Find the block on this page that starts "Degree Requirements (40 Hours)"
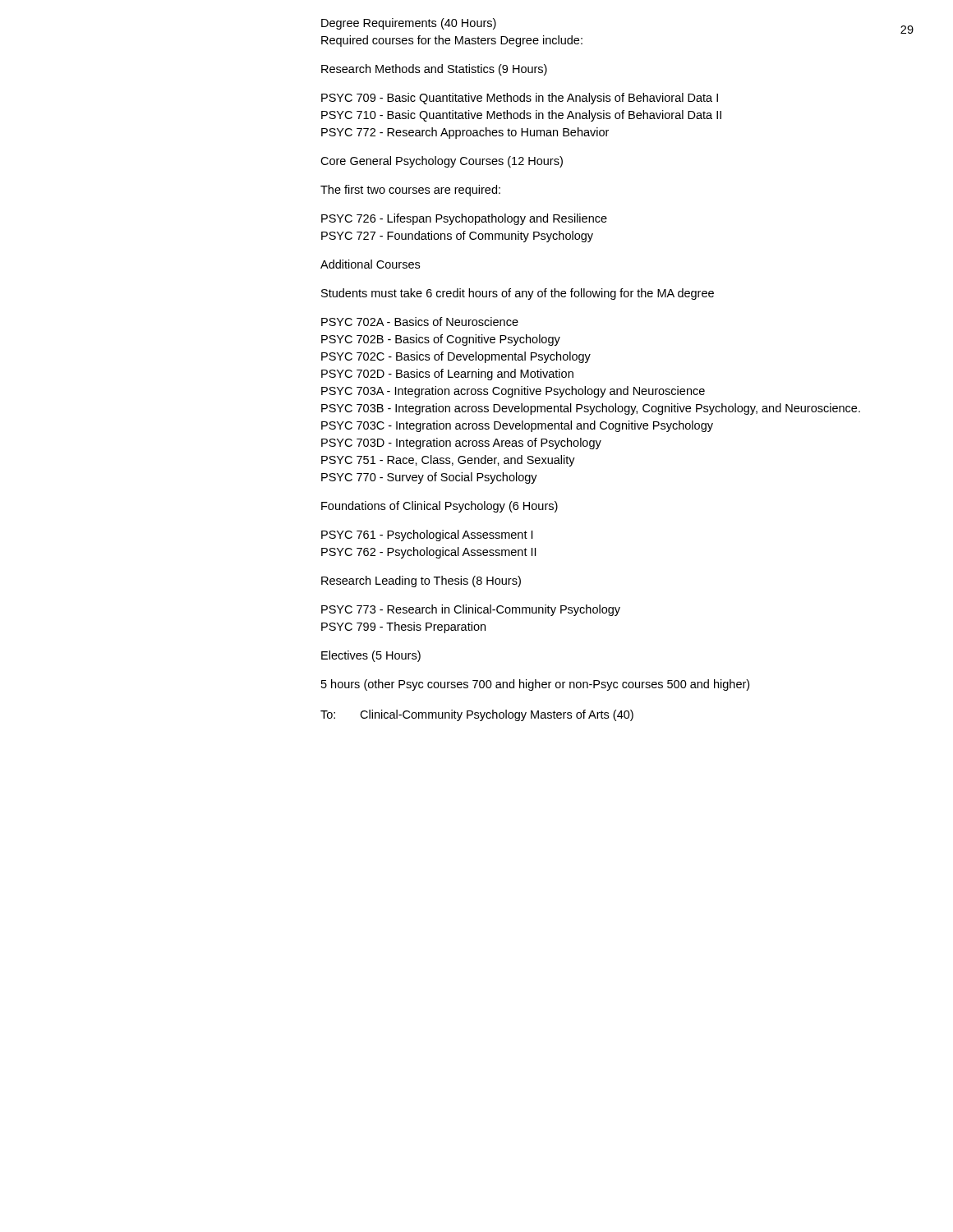Image resolution: width=953 pixels, height=1232 pixels. tap(409, 24)
